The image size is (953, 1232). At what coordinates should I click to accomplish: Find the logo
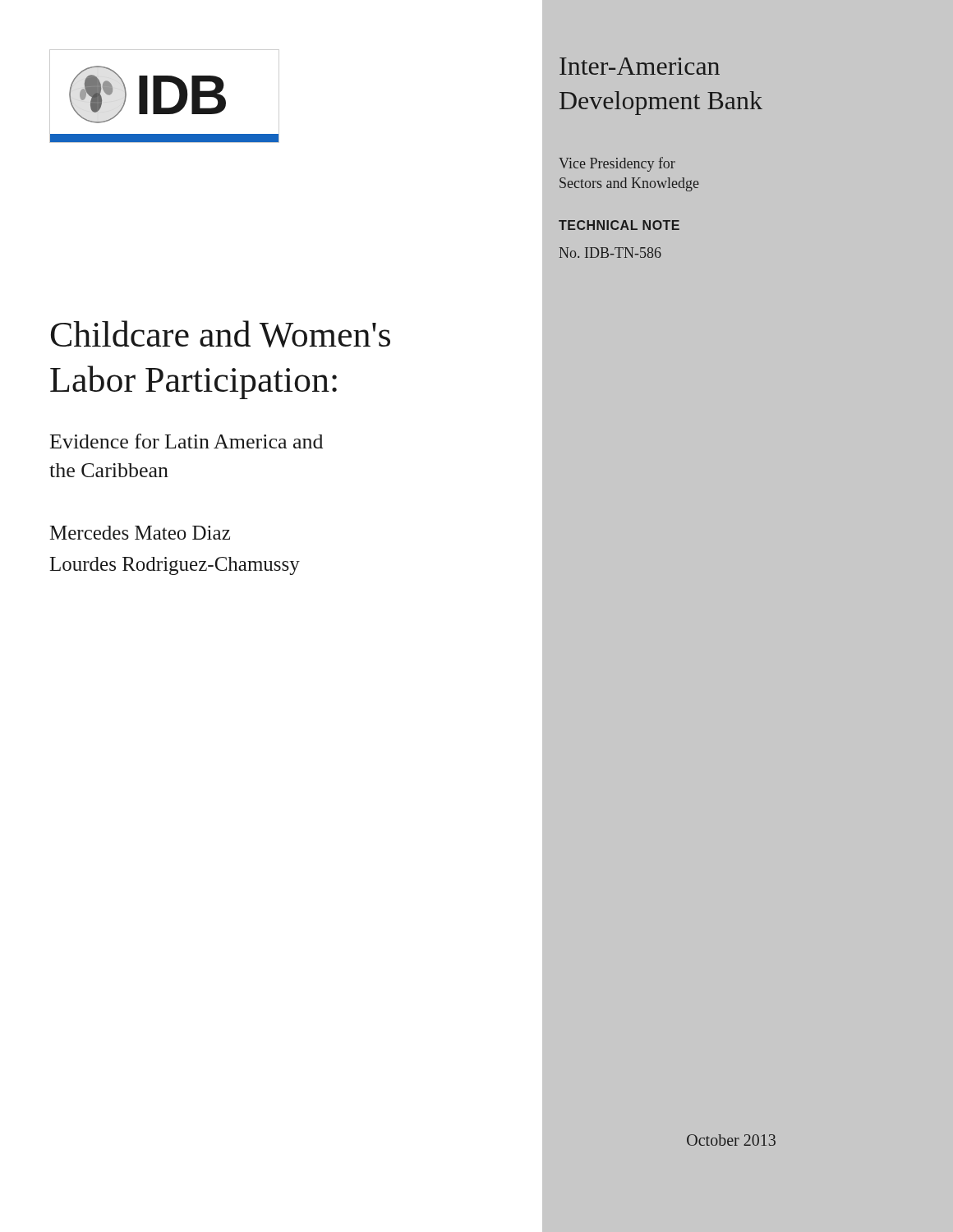pyautogui.click(x=164, y=96)
